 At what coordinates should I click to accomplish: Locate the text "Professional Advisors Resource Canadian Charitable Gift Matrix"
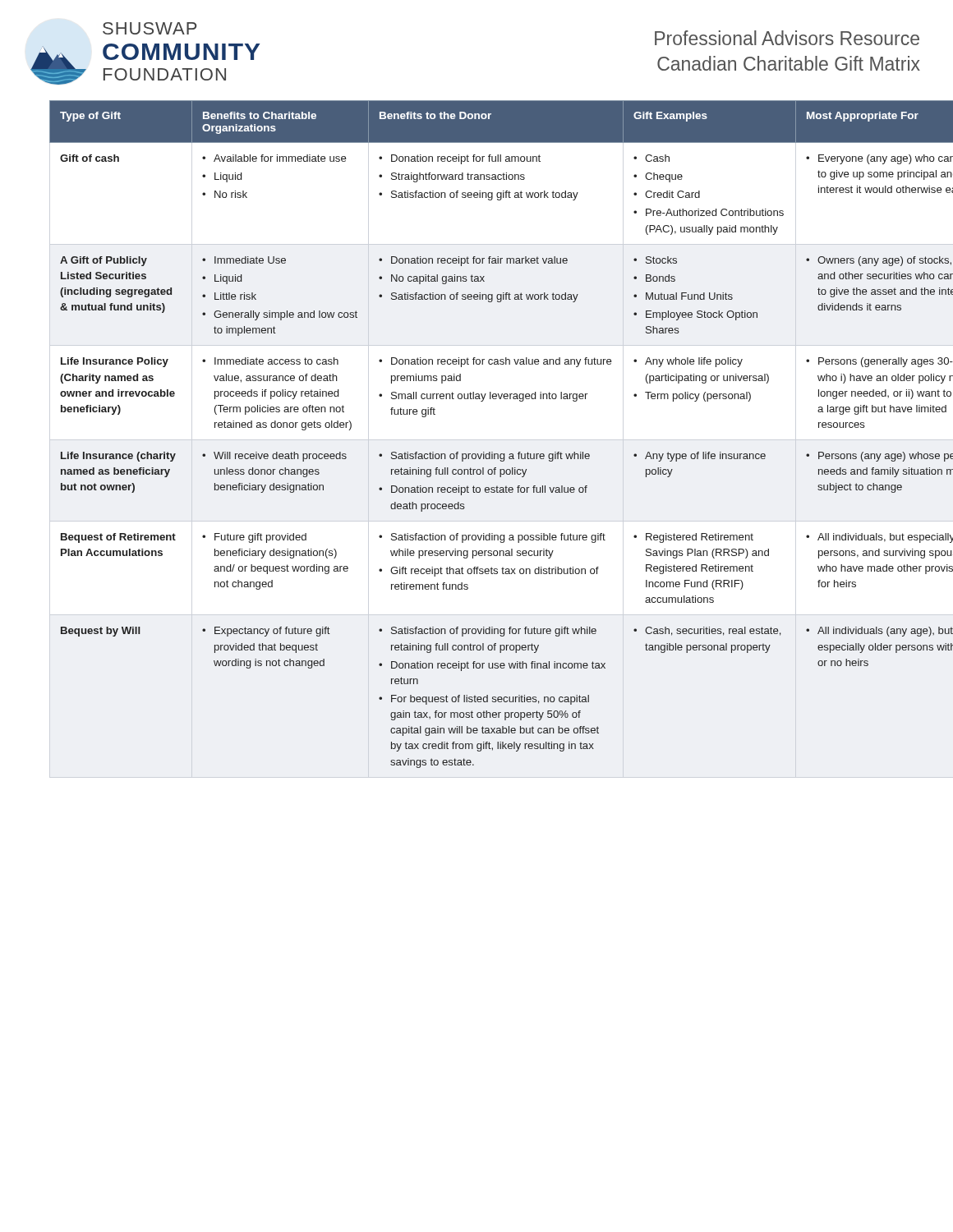(787, 38)
